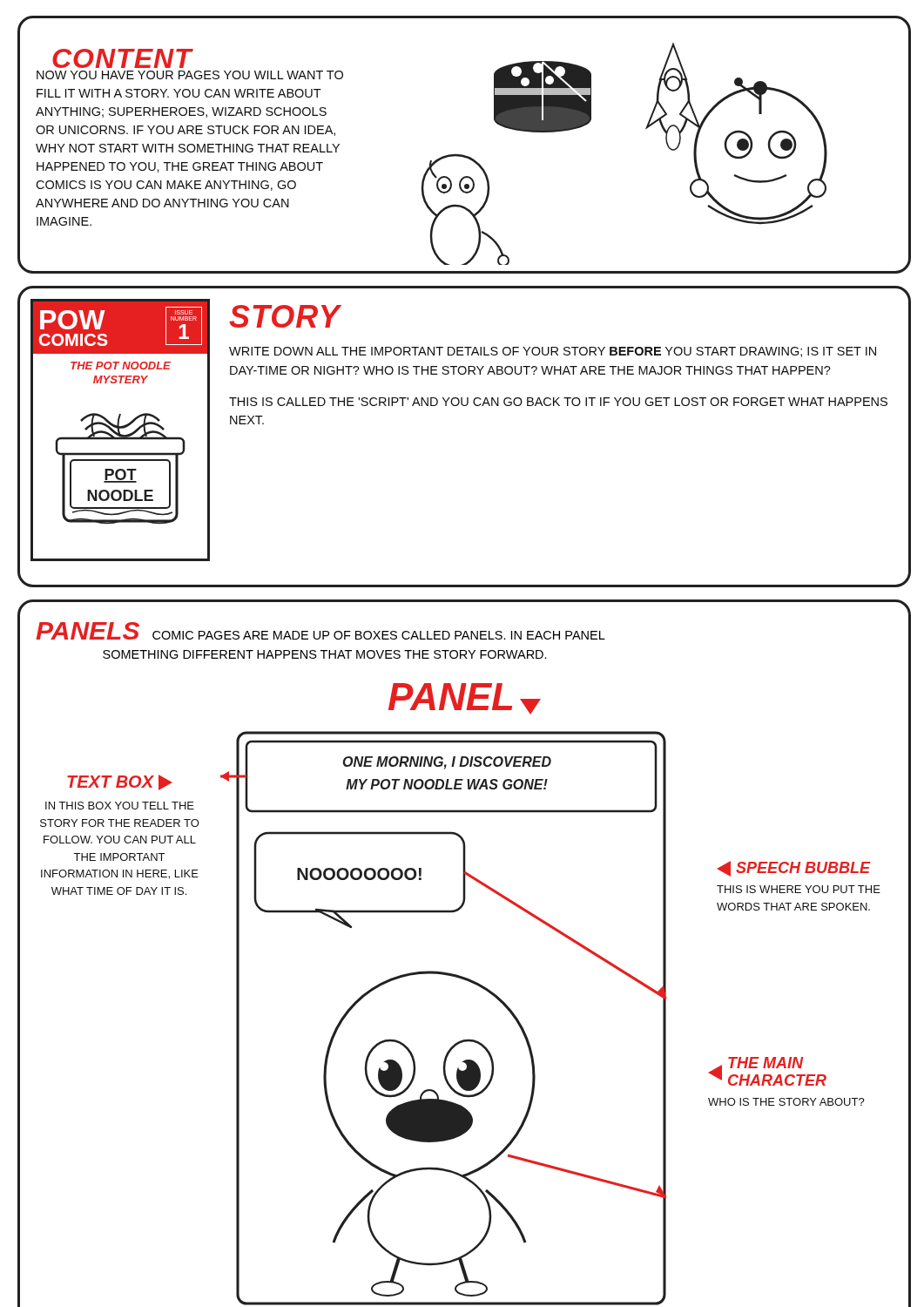
Task: Point to the block beginning "NOW YOU HAVE YOUR"
Action: pos(190,148)
